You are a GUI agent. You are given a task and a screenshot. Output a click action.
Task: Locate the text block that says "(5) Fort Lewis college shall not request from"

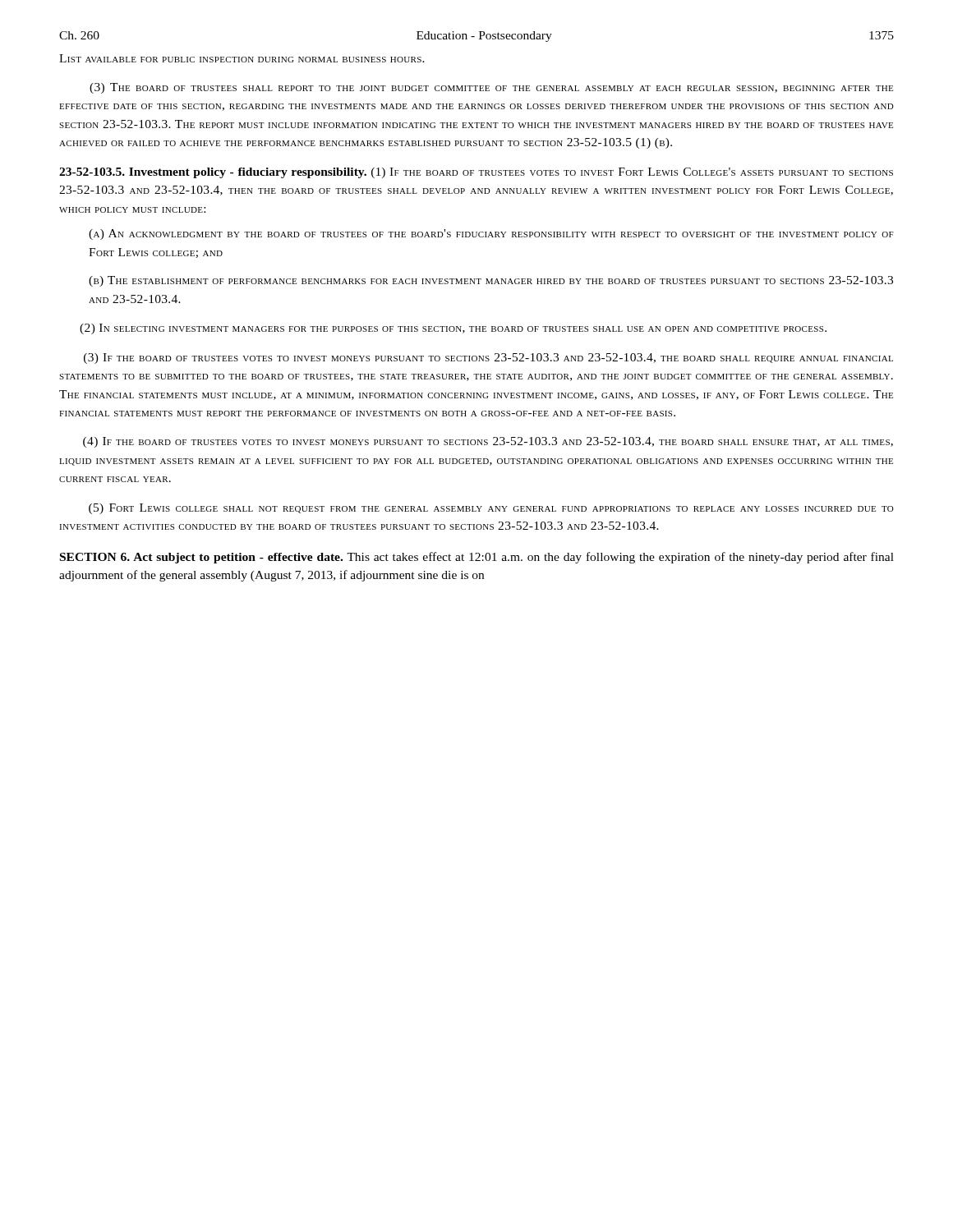click(476, 516)
